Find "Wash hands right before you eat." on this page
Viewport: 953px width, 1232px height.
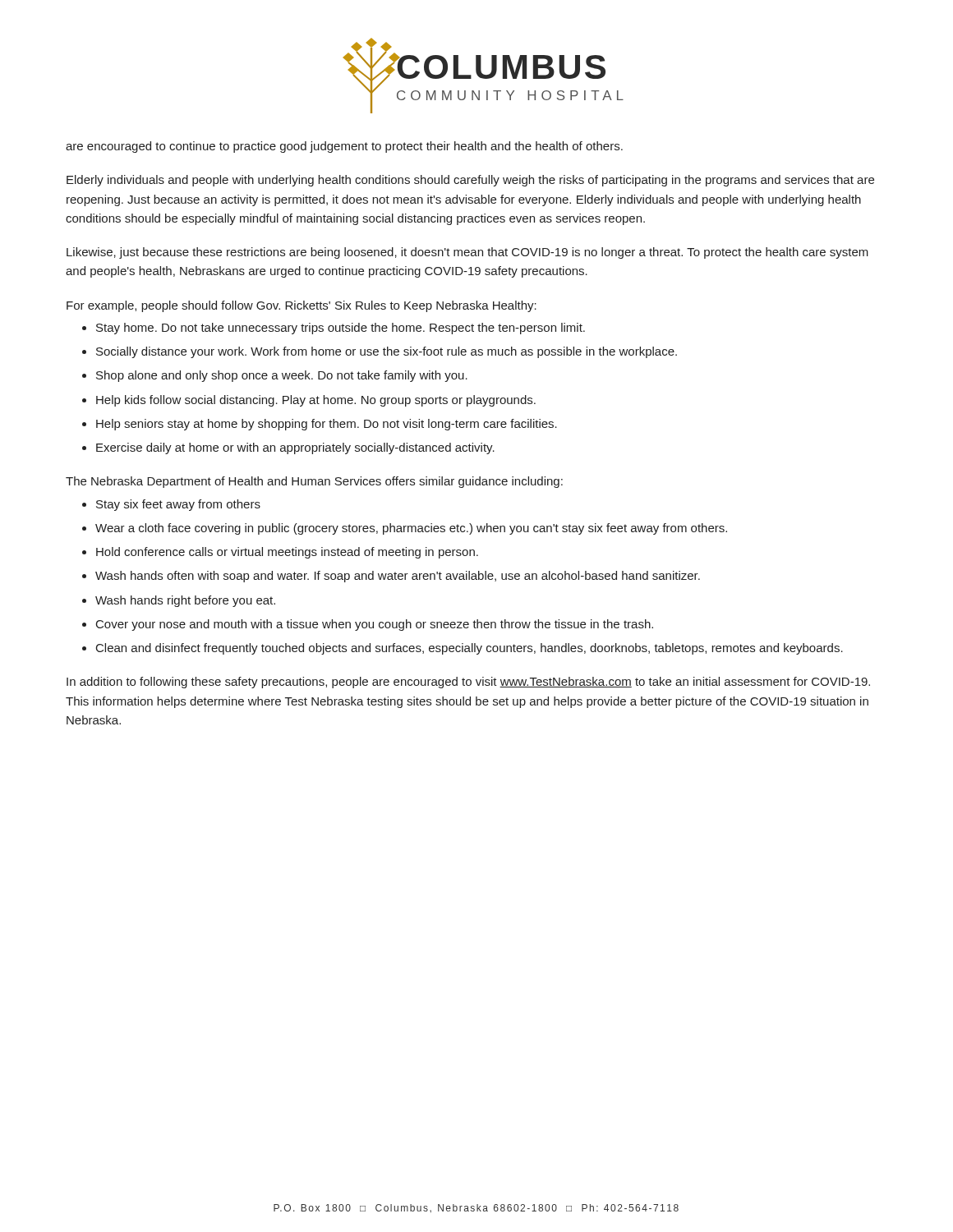186,600
